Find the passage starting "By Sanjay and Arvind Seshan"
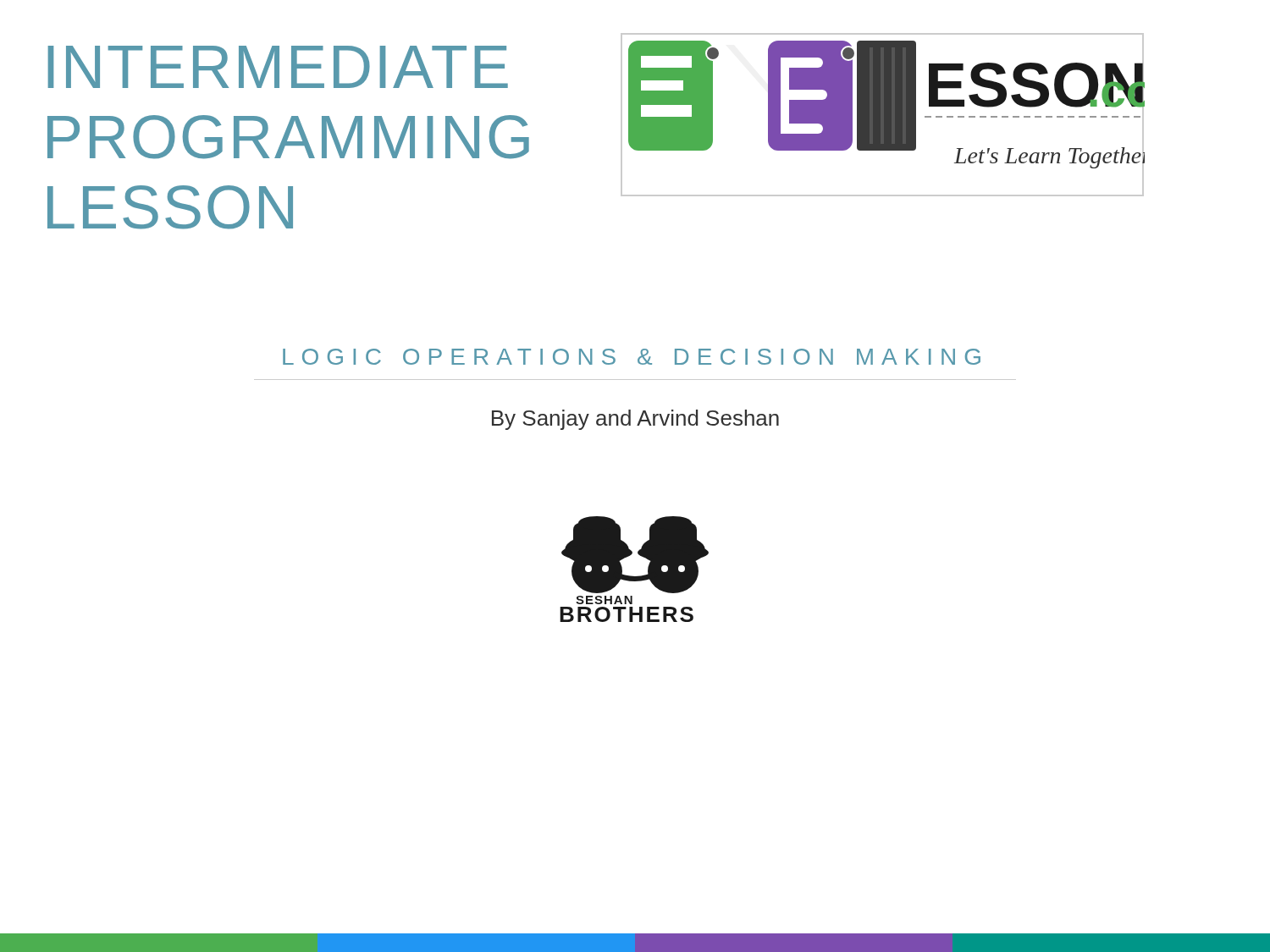The image size is (1270, 952). coord(635,419)
